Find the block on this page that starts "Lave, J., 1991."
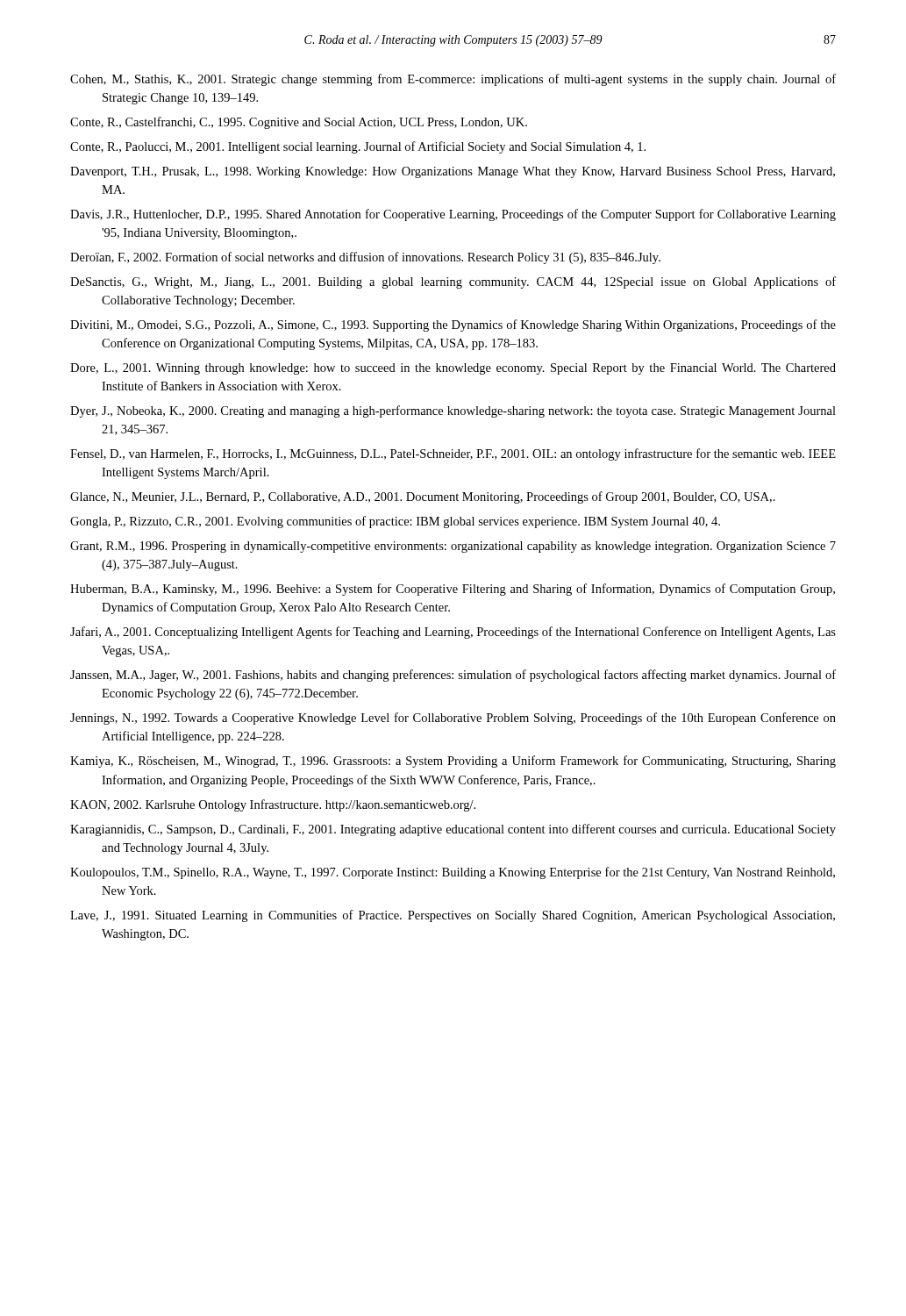 click(x=453, y=924)
